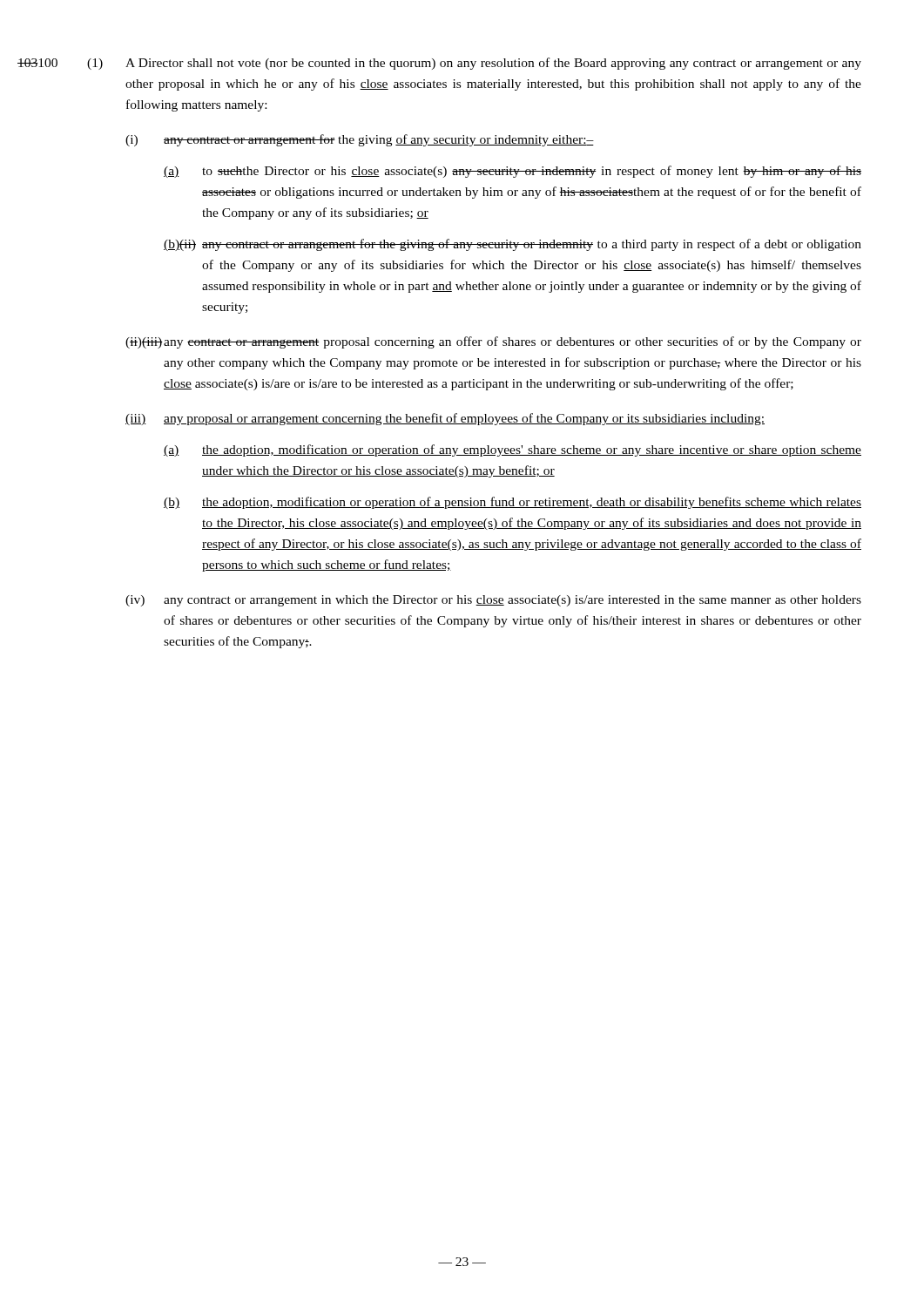Select the list item that says "(i) any contract"
Image resolution: width=924 pixels, height=1307 pixels.
click(493, 139)
